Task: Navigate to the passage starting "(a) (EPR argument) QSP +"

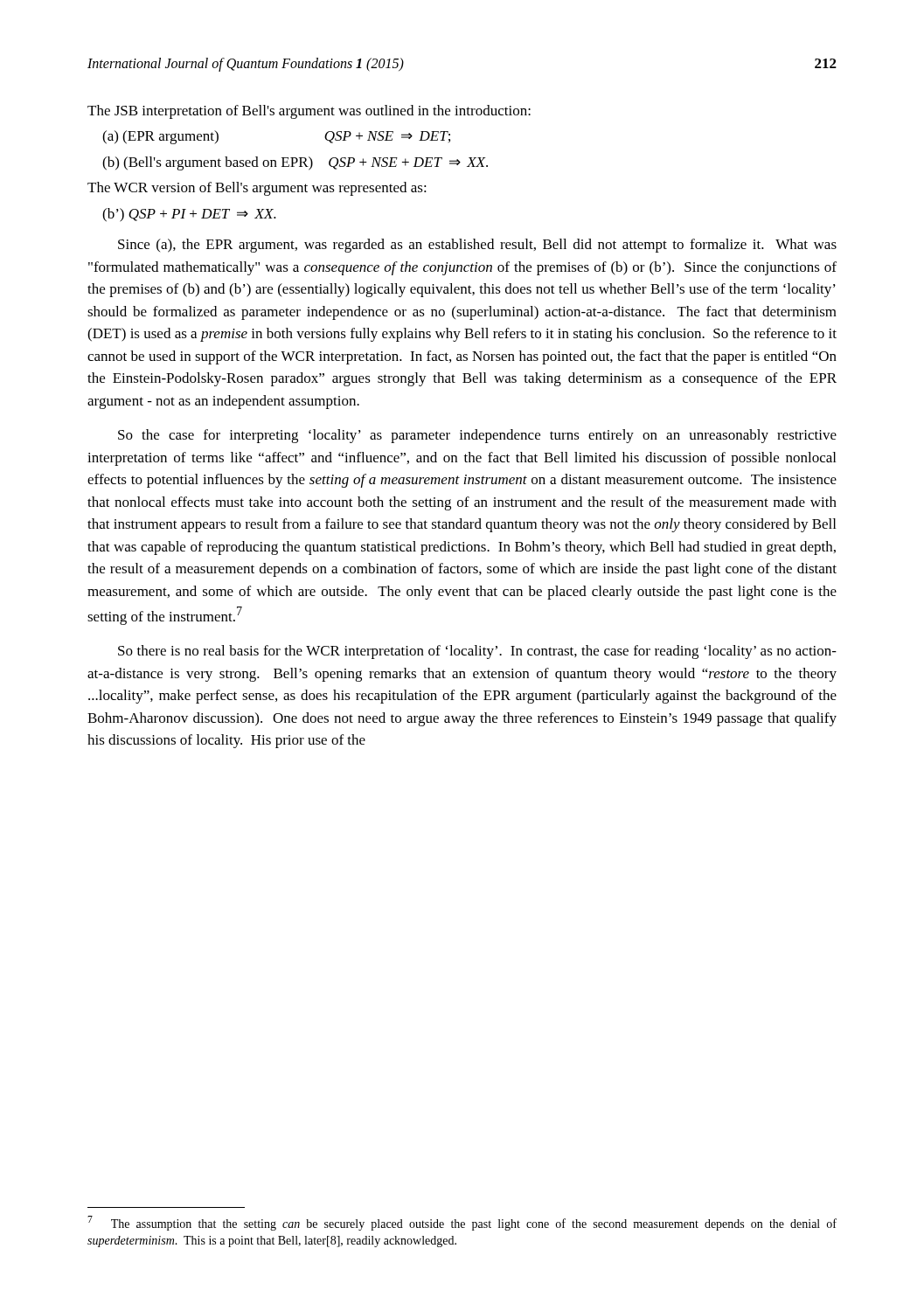Action: (167, 137)
